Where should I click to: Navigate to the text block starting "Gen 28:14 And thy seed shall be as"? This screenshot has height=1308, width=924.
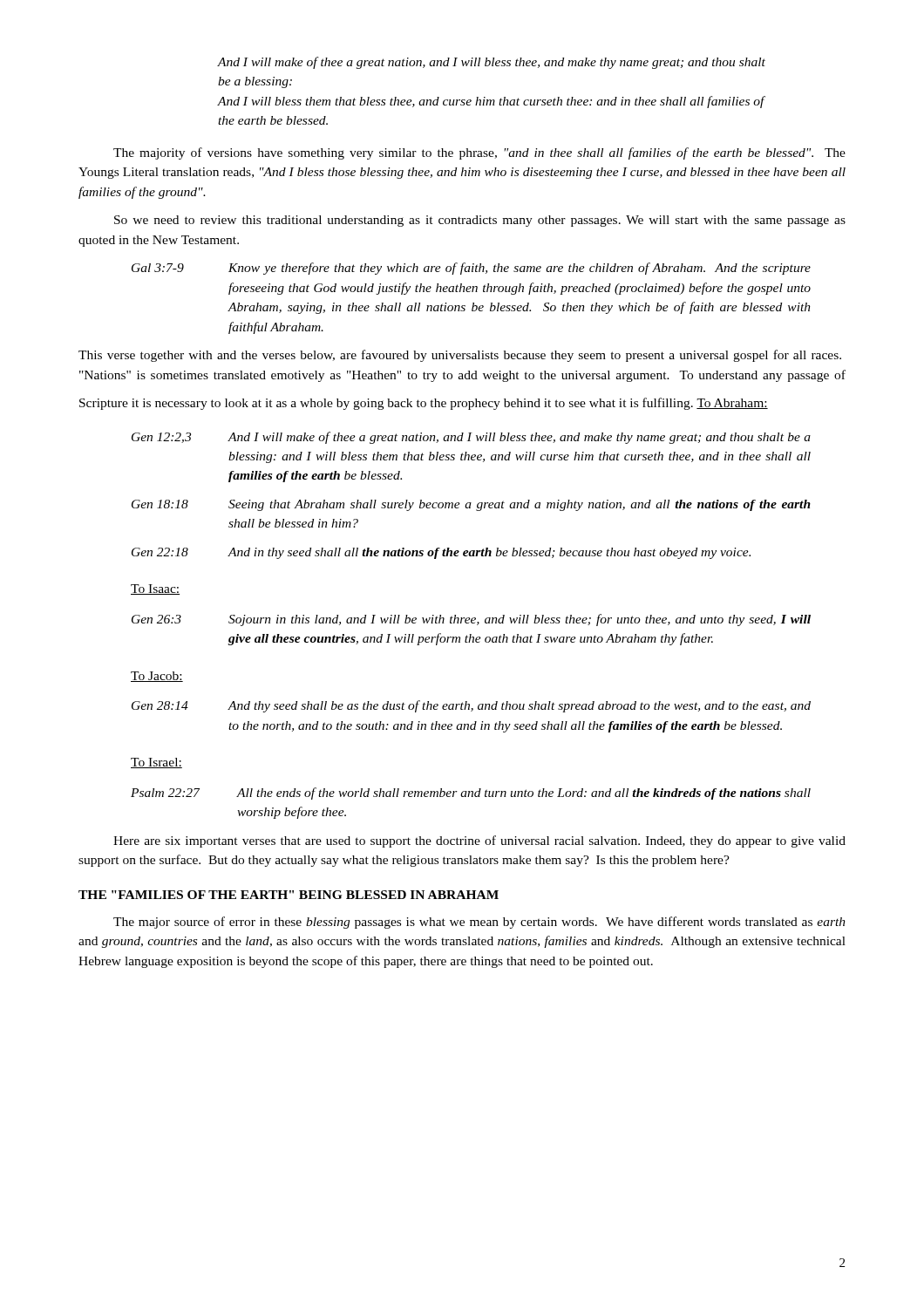click(x=471, y=716)
